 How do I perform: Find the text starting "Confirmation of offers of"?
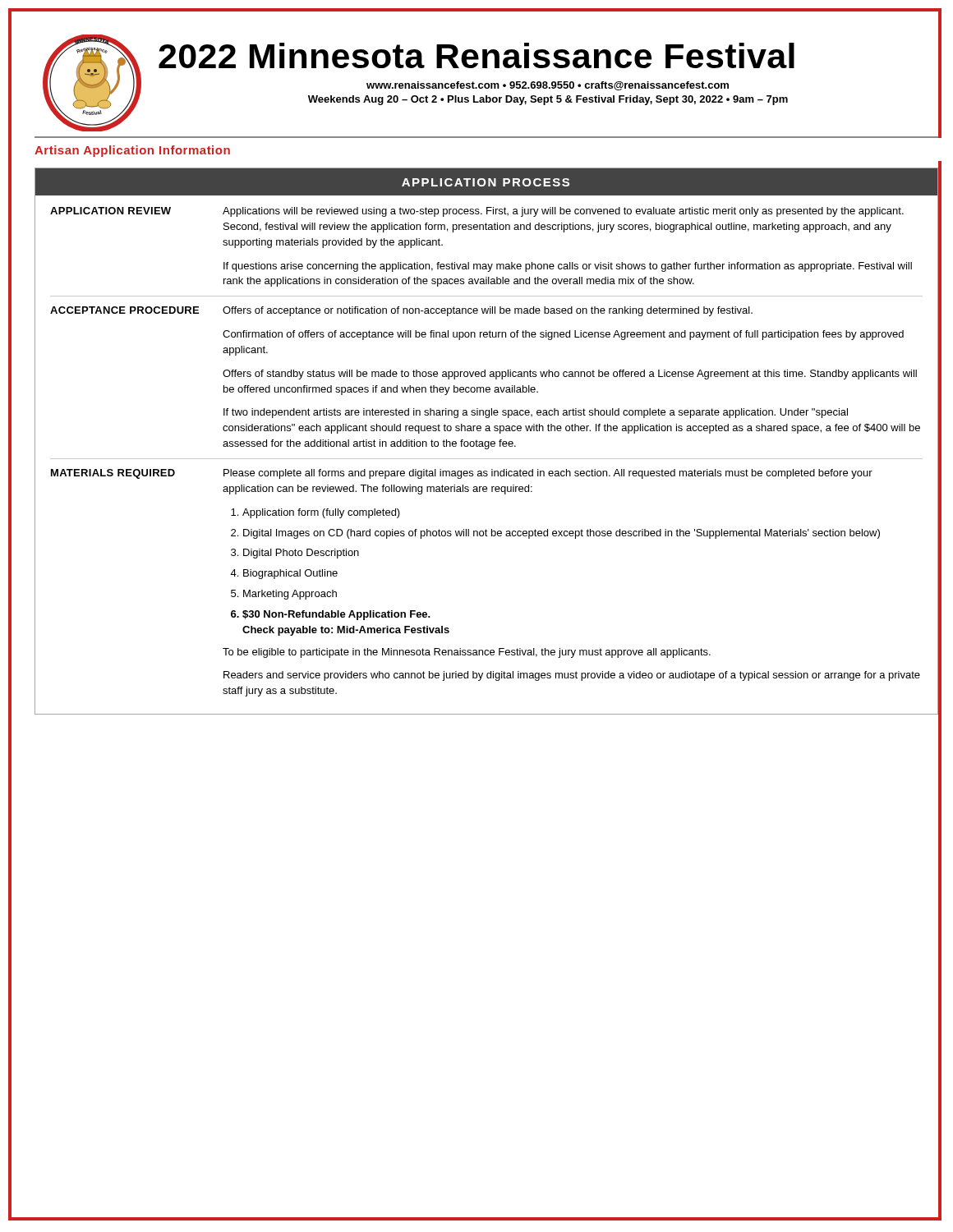coord(563,342)
